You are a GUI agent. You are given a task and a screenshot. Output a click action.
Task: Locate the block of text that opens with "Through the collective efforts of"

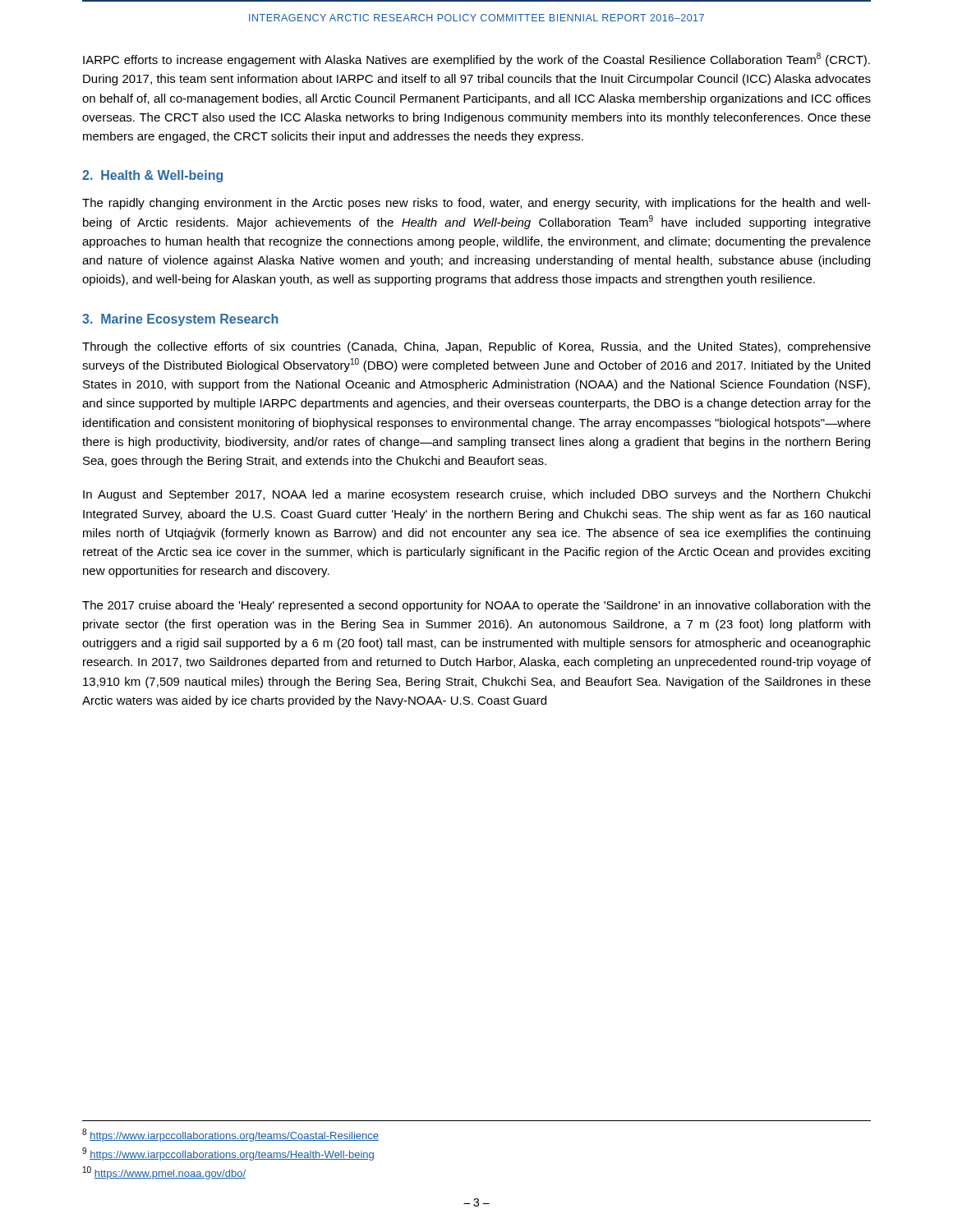click(x=476, y=403)
